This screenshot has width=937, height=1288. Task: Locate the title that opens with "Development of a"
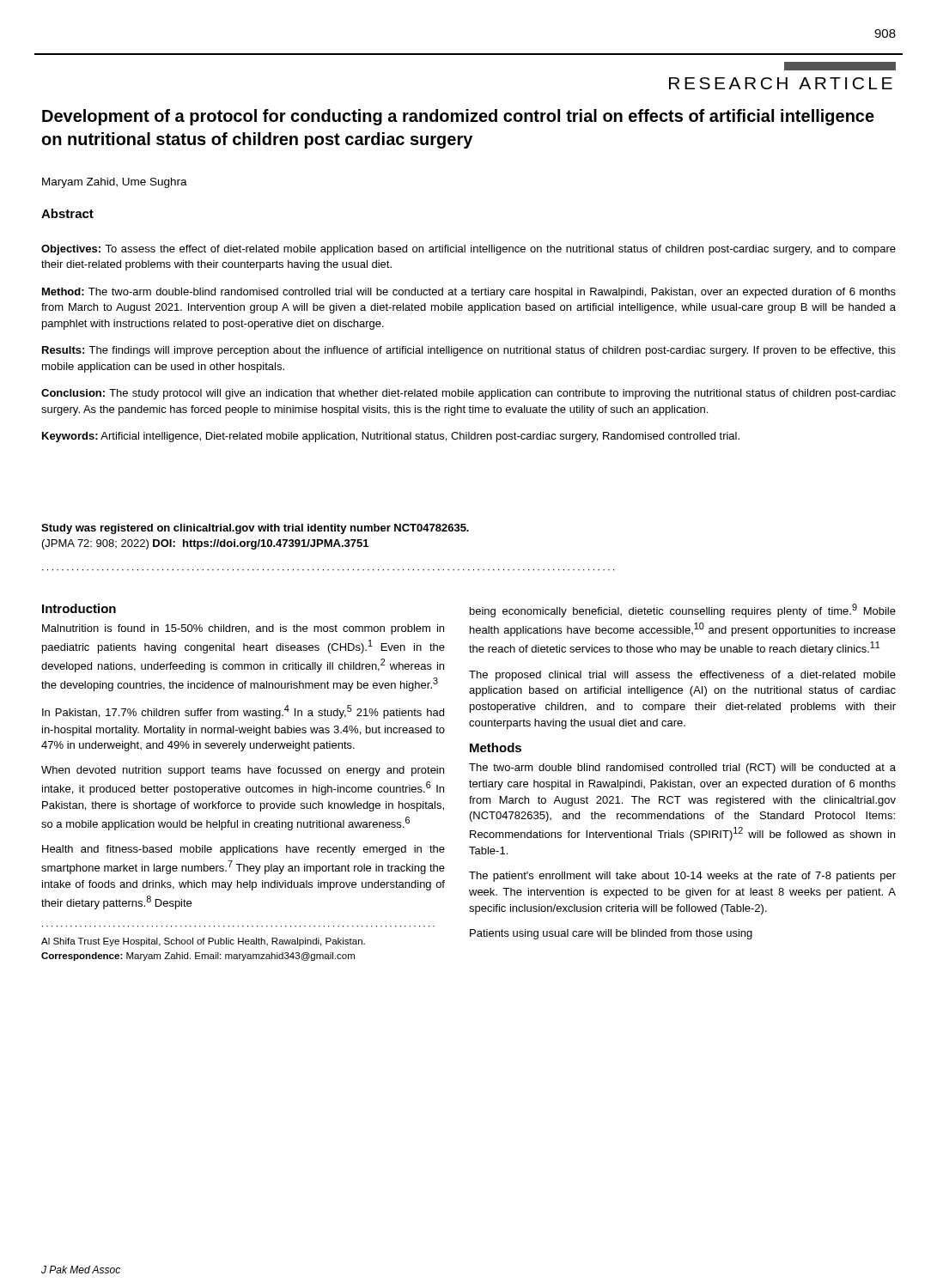[458, 128]
